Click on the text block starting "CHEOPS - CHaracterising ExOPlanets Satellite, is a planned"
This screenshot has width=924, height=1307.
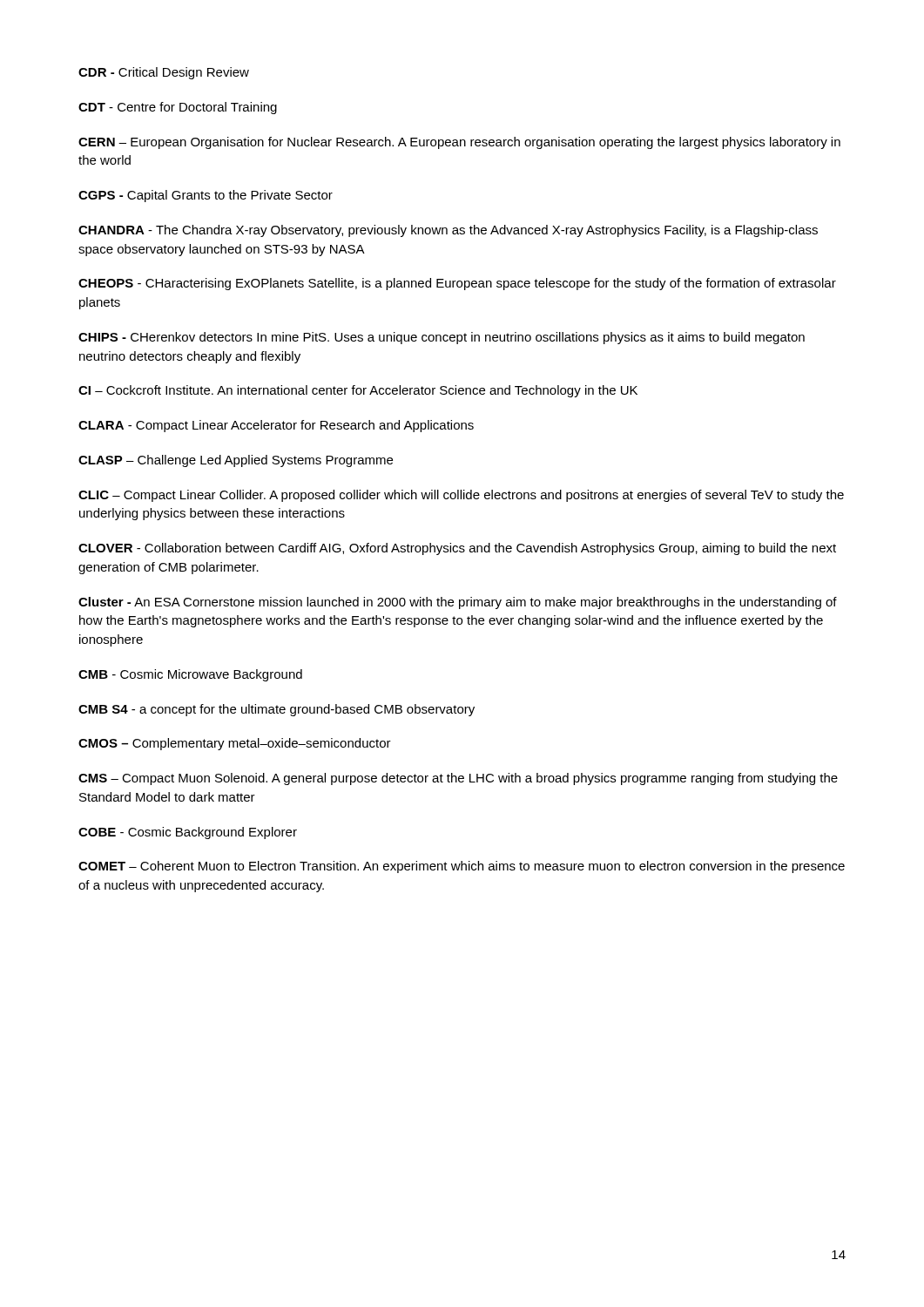click(x=457, y=292)
